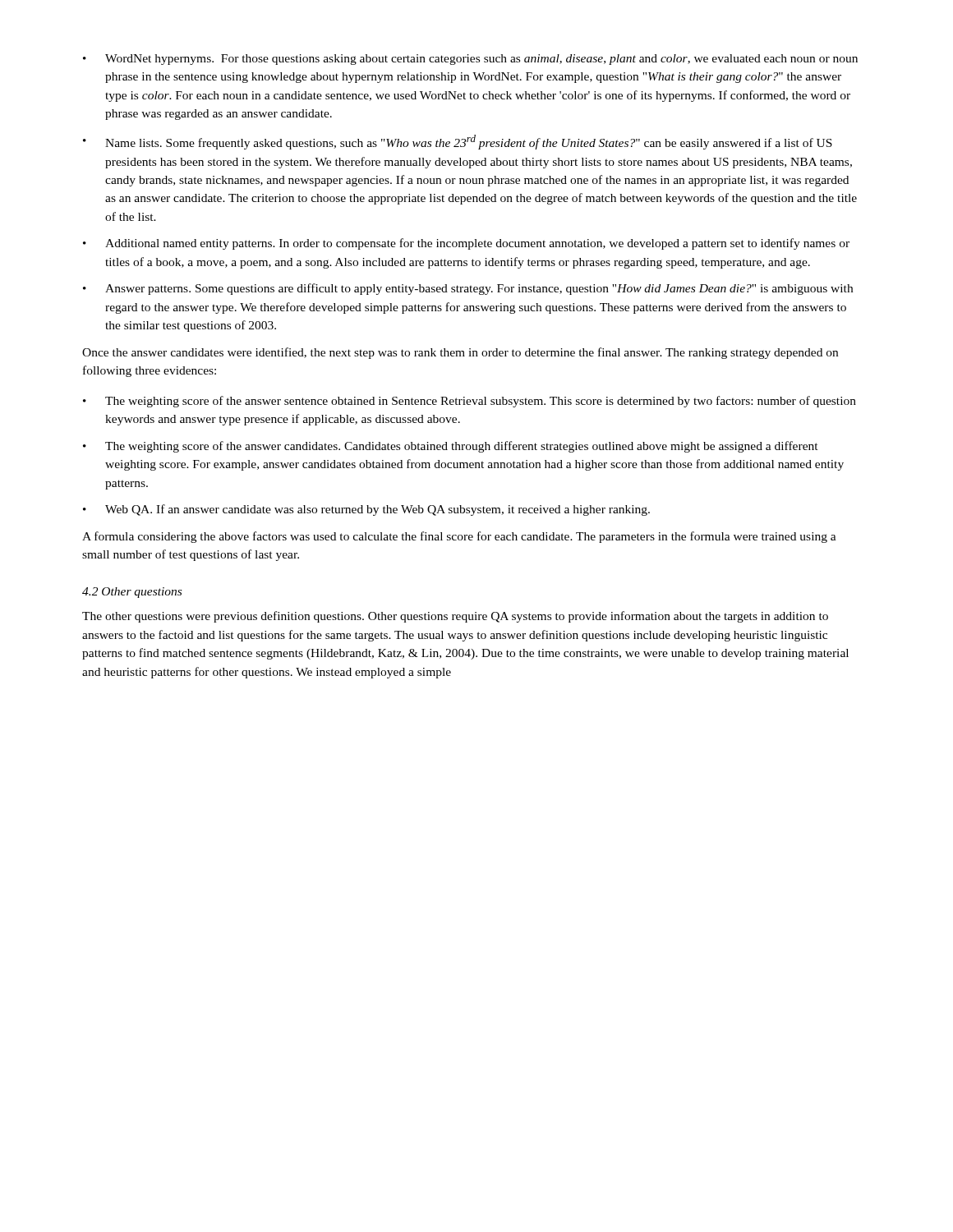Viewport: 953px width, 1232px height.
Task: Find the list item that reads "• WordNet hypernyms. For those questions"
Action: [472, 86]
